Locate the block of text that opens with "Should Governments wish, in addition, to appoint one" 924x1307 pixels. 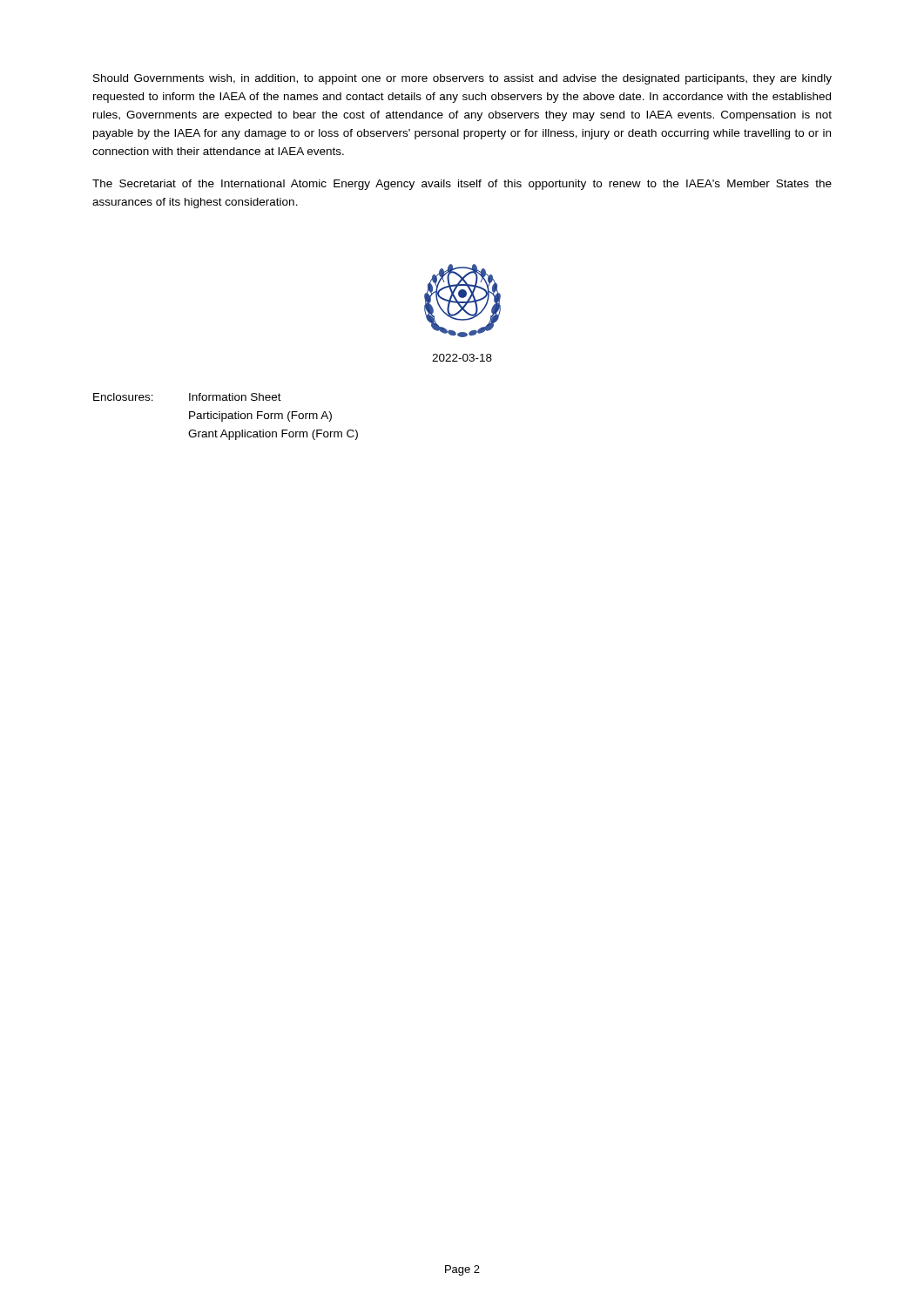click(462, 114)
